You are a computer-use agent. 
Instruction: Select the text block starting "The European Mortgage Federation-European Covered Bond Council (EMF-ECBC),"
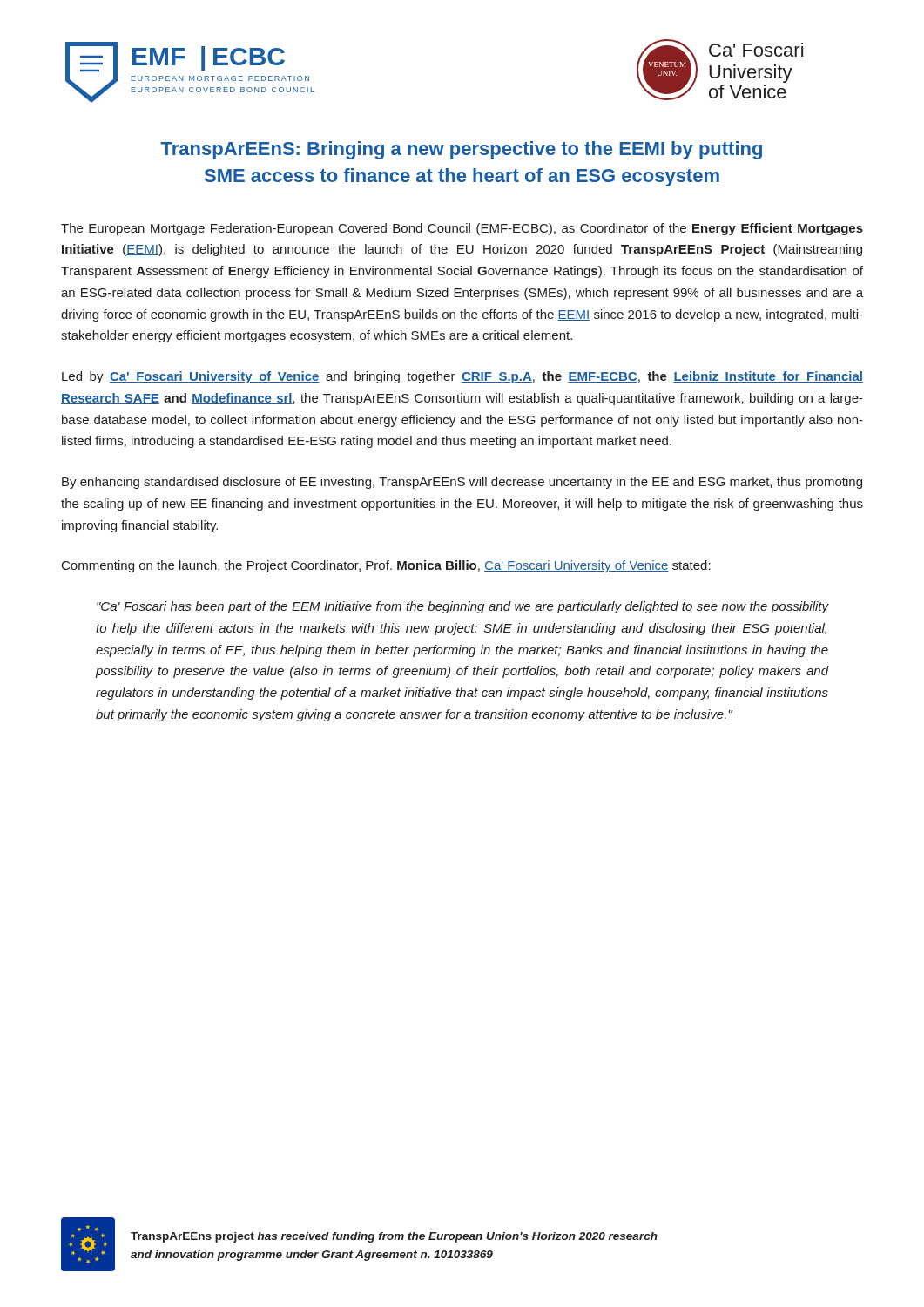[x=462, y=281]
